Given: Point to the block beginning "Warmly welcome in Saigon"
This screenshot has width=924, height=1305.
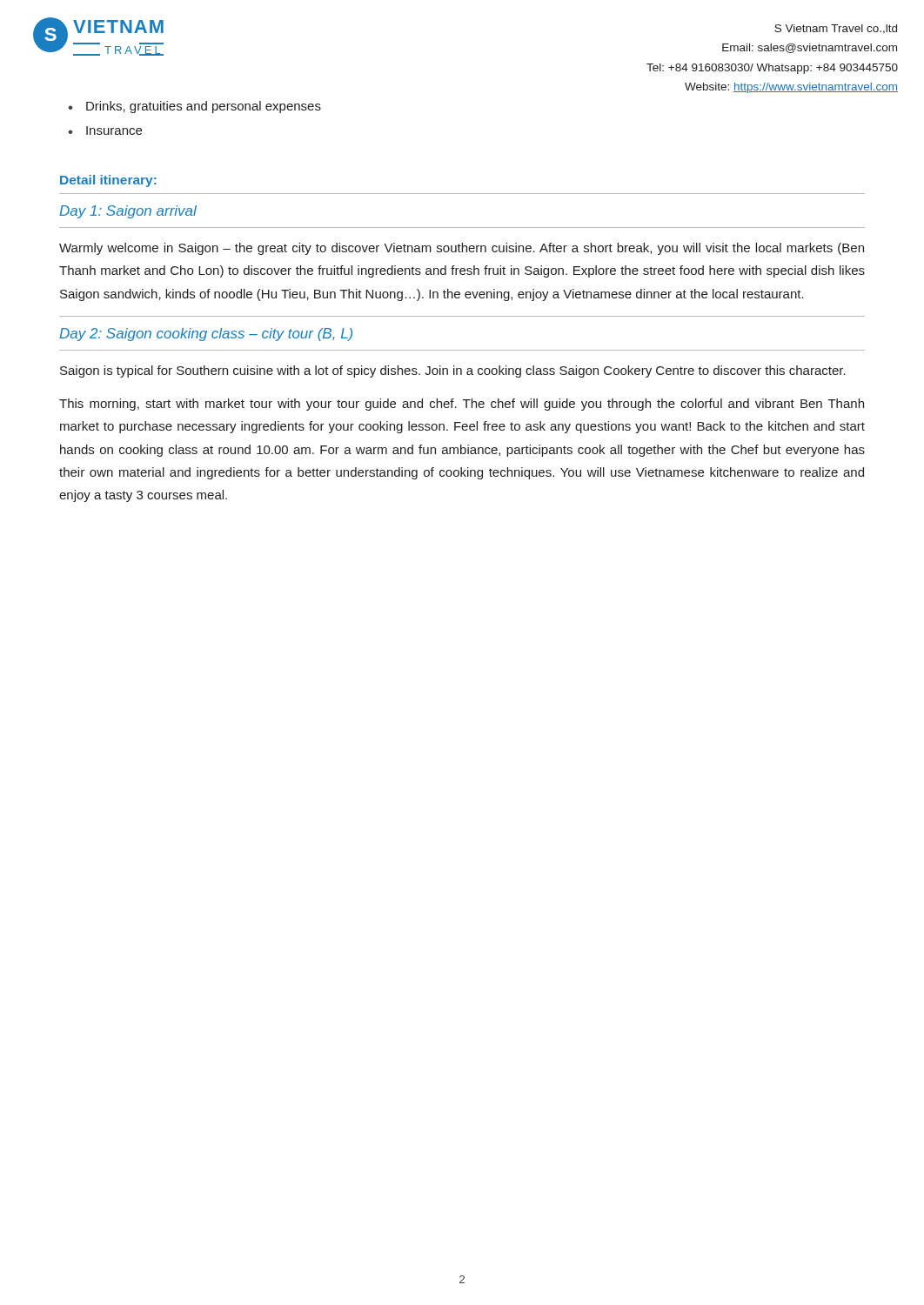Looking at the screenshot, I should point(462,271).
